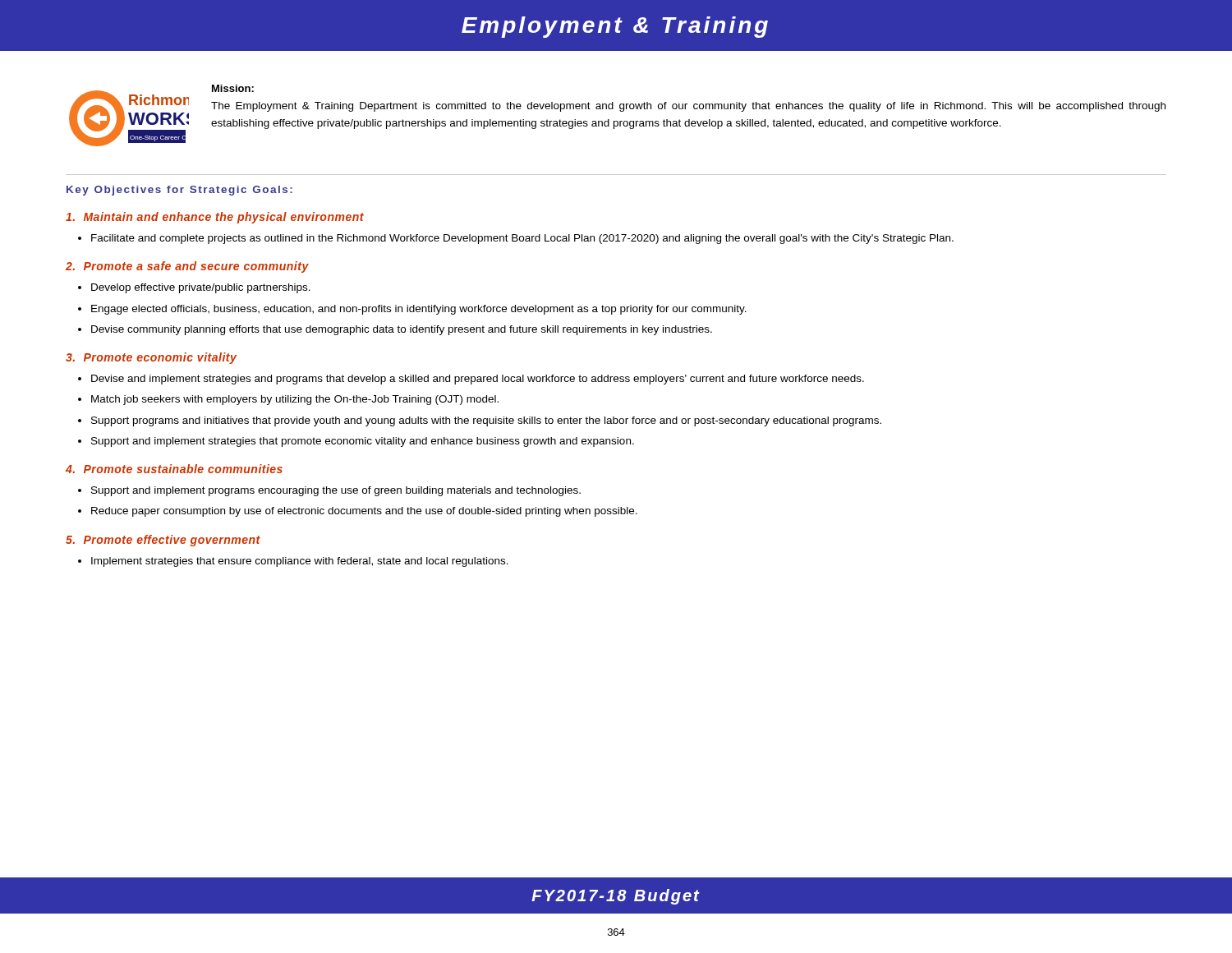Image resolution: width=1232 pixels, height=953 pixels.
Task: Navigate to the block starting "Devise and implement strategies"
Action: tap(478, 378)
